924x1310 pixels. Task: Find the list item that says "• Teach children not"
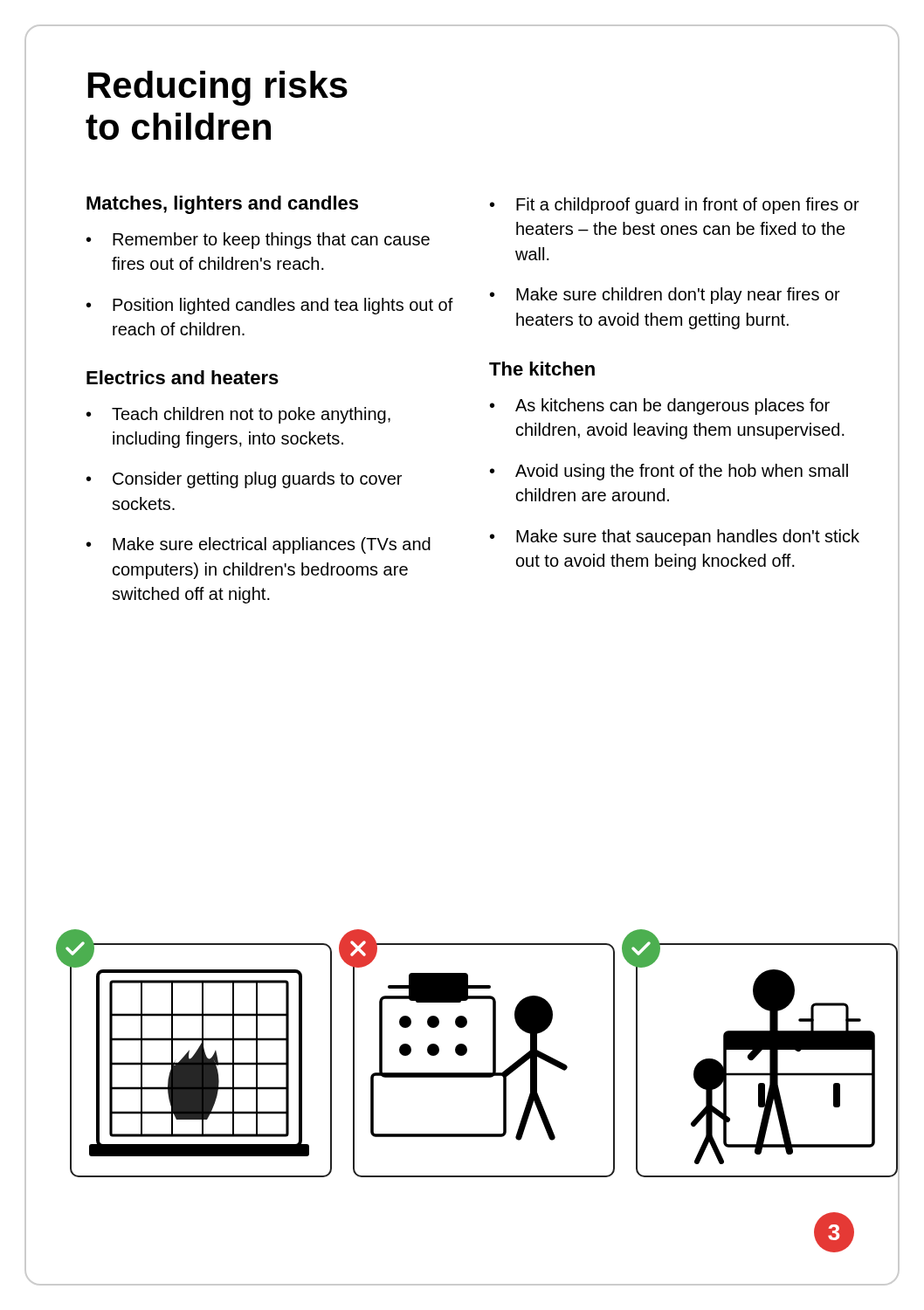coord(270,426)
